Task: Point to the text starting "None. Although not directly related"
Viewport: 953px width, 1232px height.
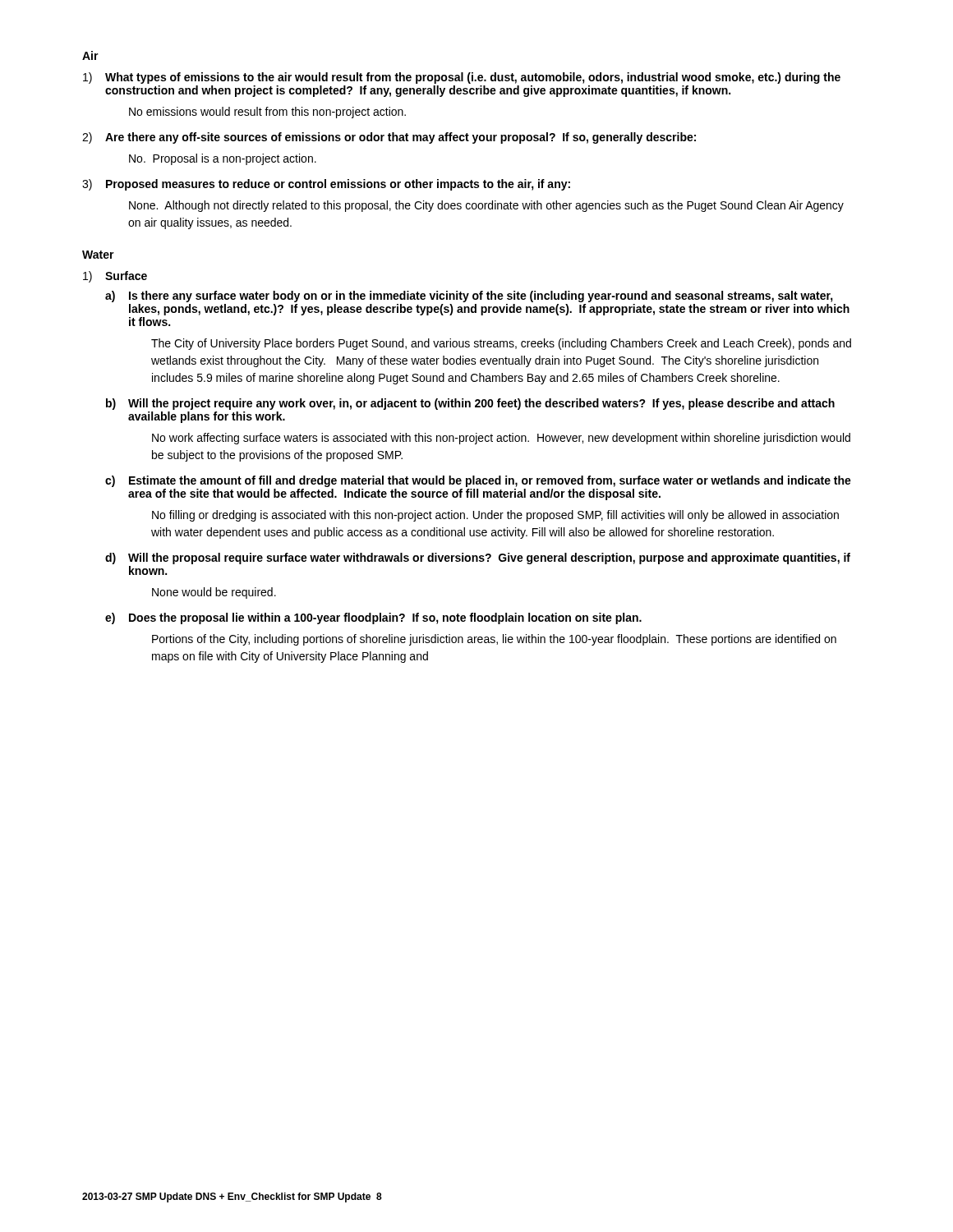Action: [486, 214]
